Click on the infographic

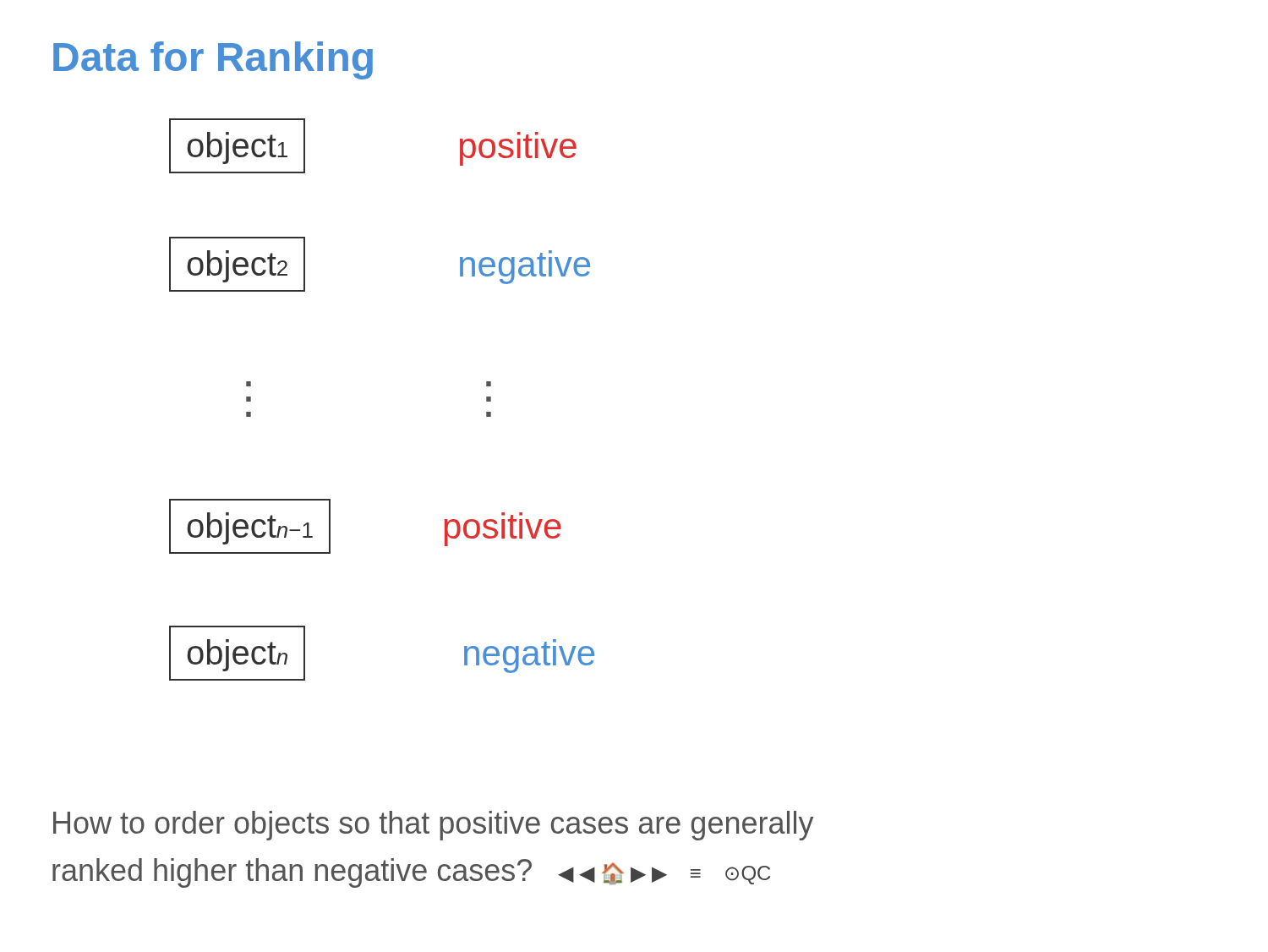click(x=634, y=431)
